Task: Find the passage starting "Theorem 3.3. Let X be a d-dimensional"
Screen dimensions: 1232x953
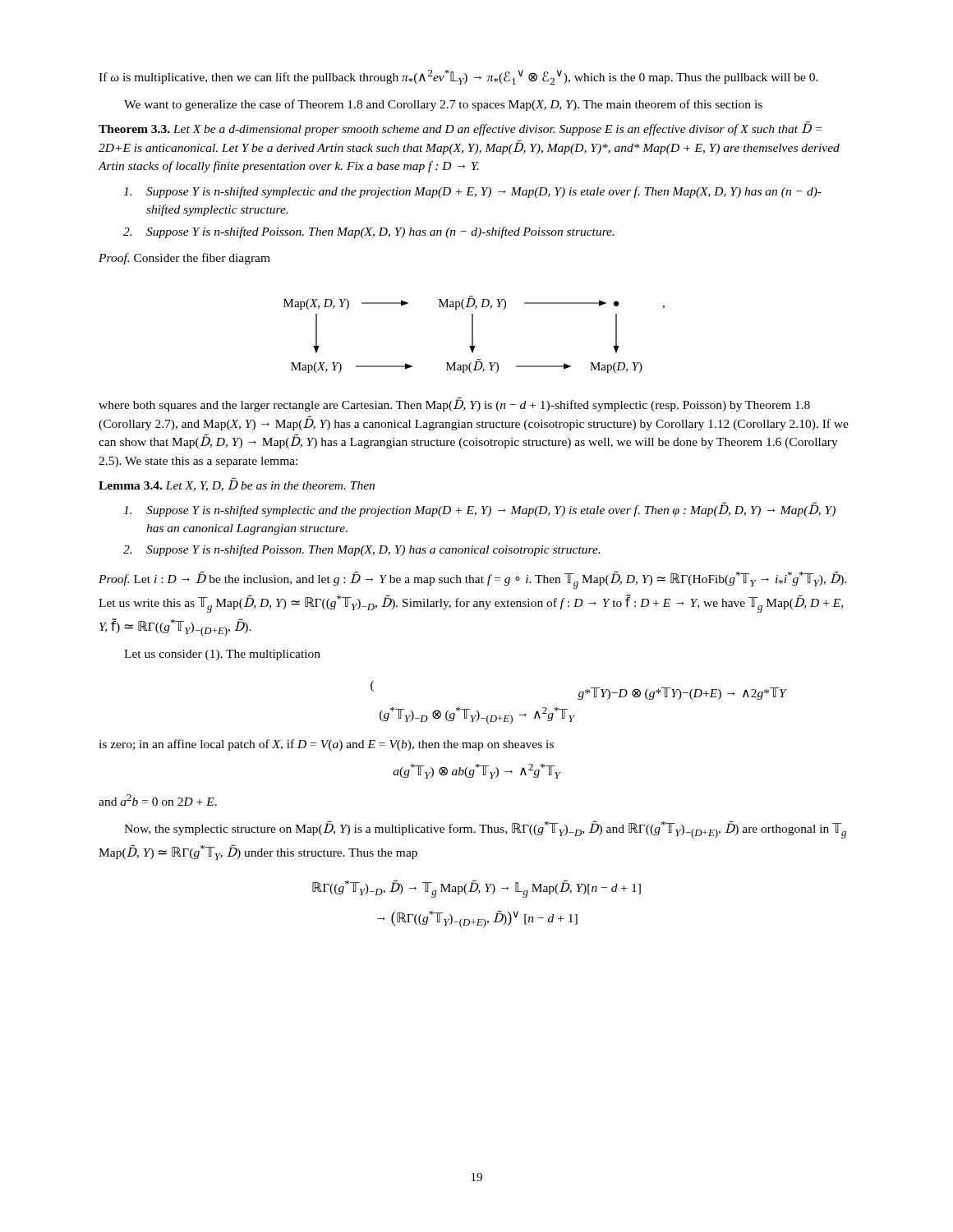Action: tap(476, 148)
